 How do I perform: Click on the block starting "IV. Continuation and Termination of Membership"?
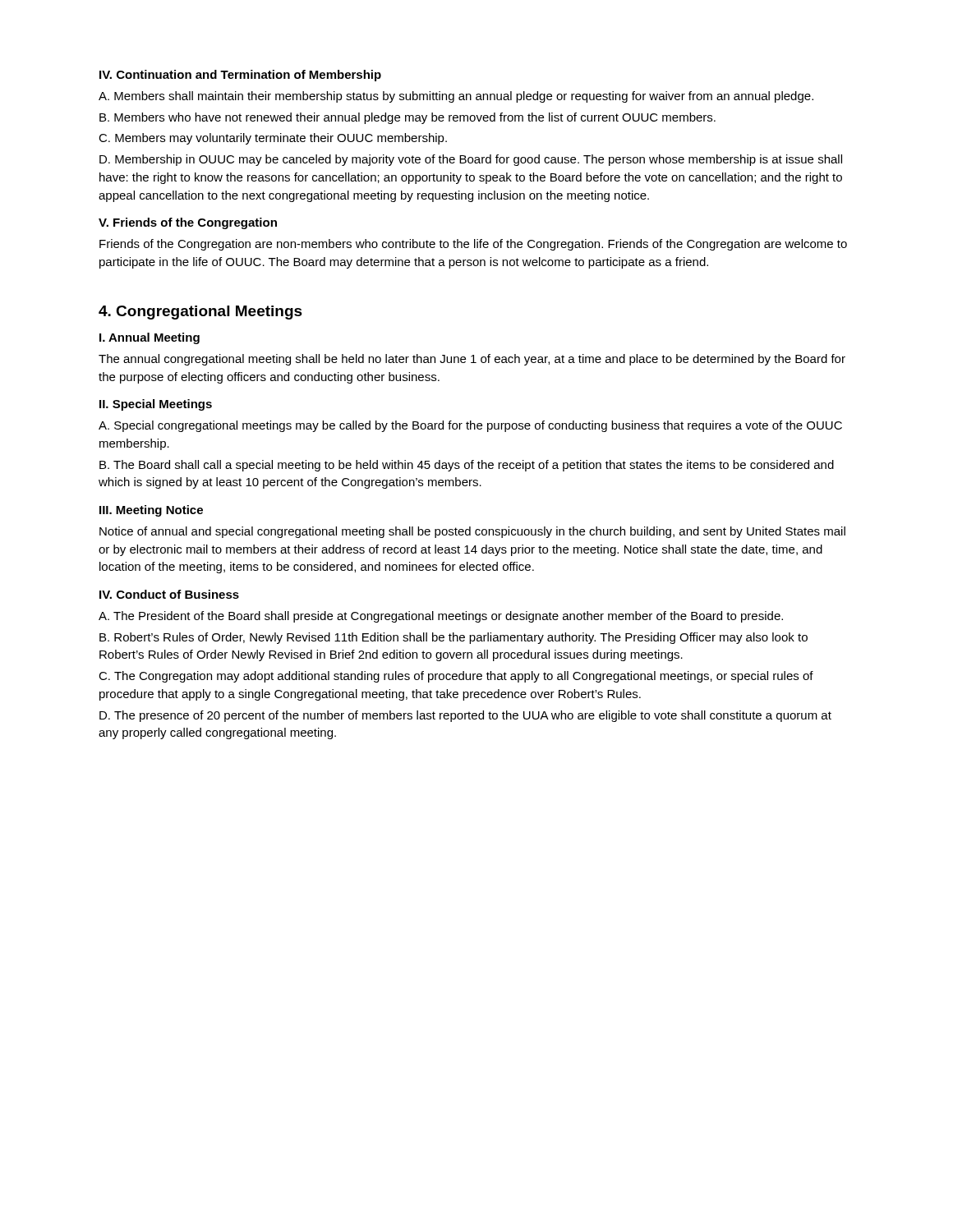(x=240, y=74)
